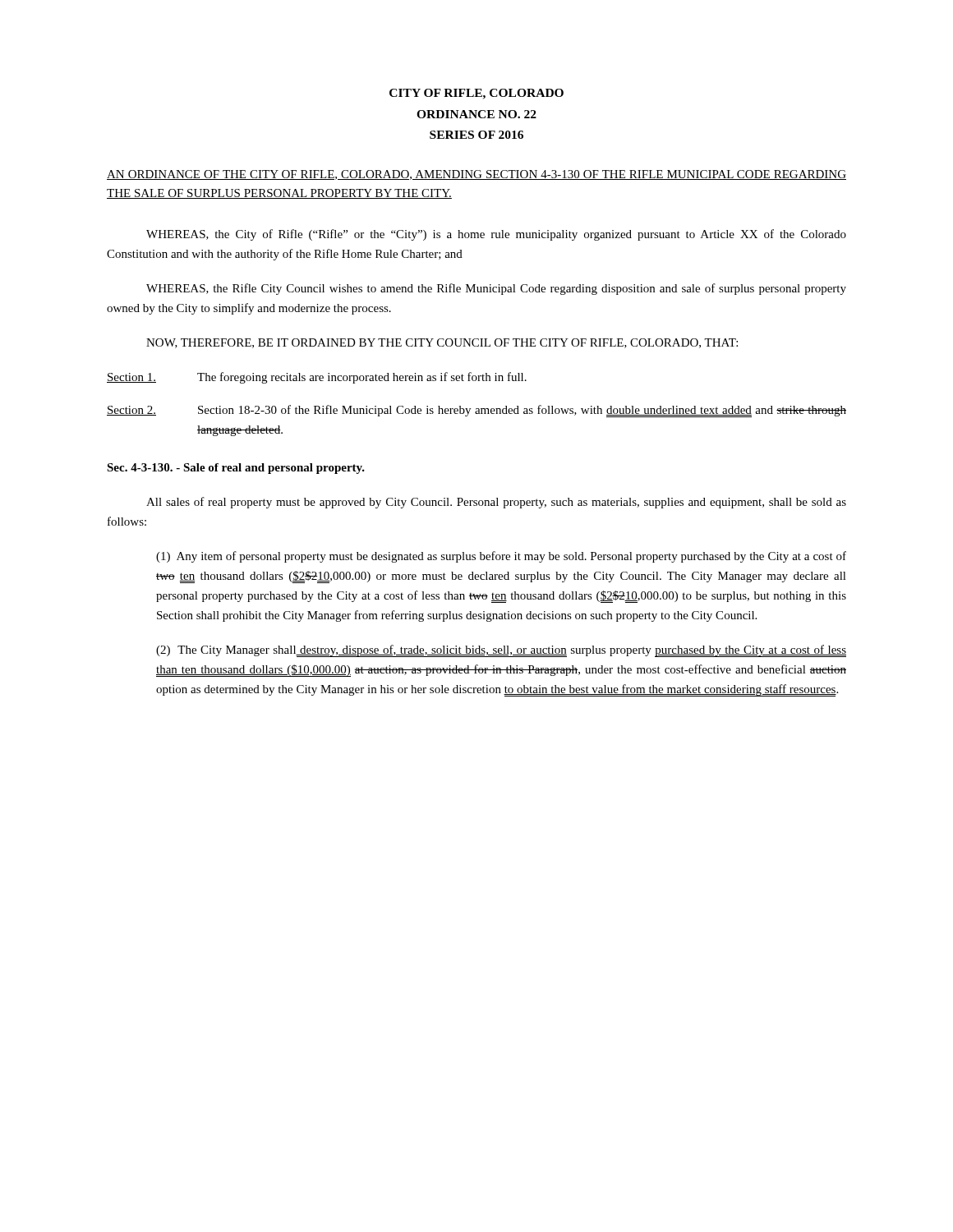The height and width of the screenshot is (1232, 953).
Task: Point to the section header beginning "AN ORDINANCE OF THE"
Action: pos(476,183)
